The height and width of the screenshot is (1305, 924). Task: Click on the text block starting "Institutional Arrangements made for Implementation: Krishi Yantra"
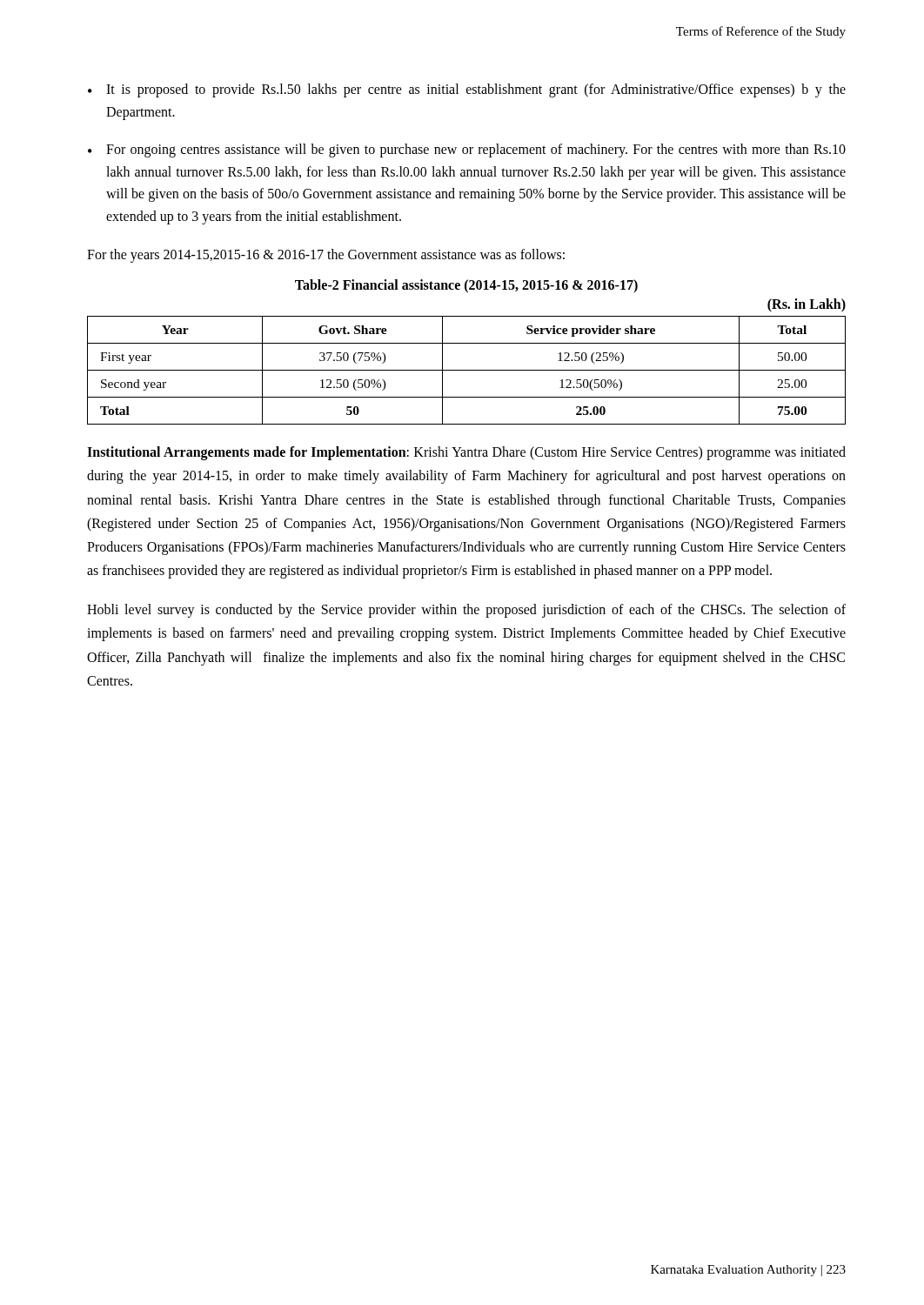(466, 511)
